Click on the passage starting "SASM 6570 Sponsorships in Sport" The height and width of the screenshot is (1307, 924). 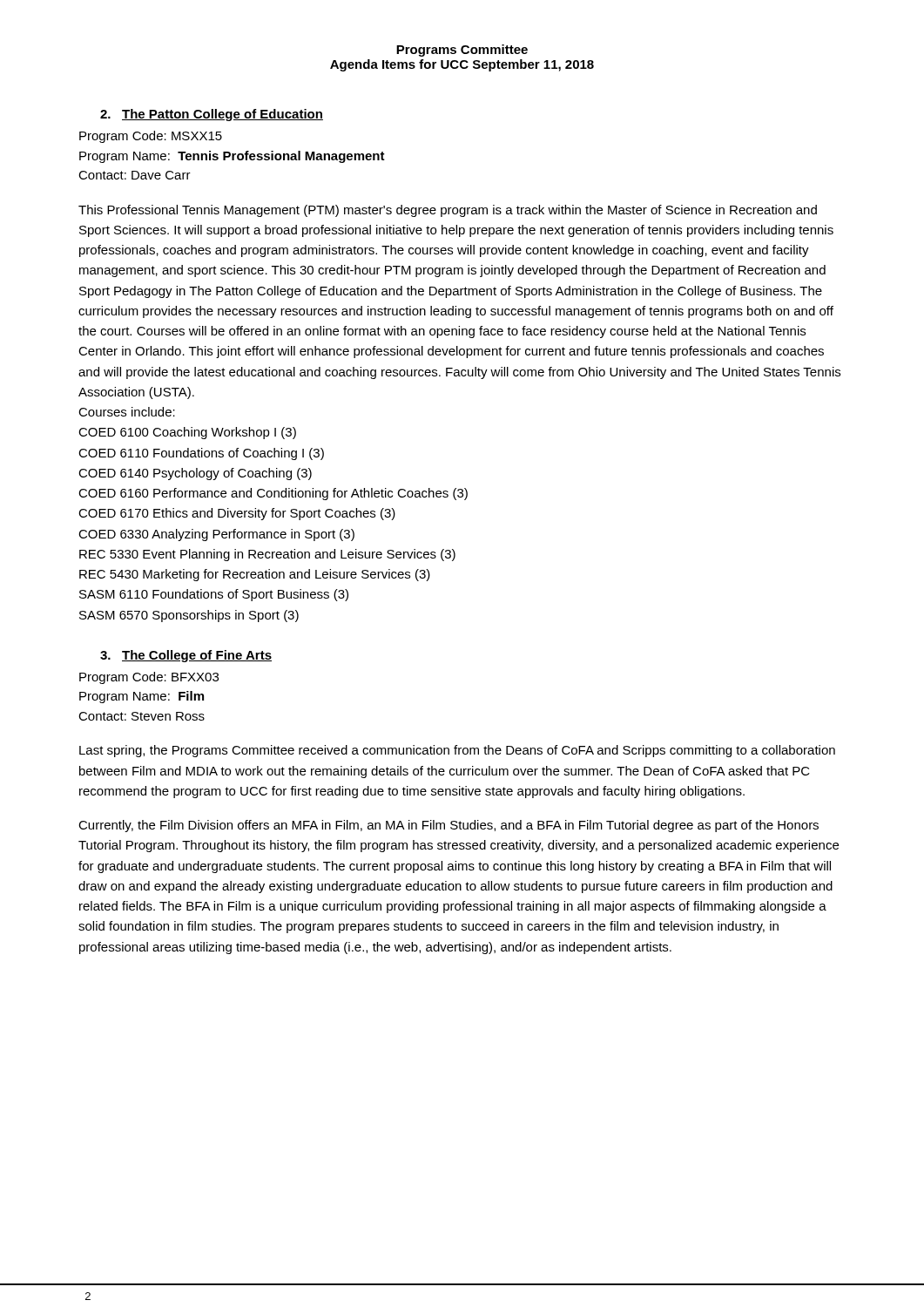(x=189, y=614)
